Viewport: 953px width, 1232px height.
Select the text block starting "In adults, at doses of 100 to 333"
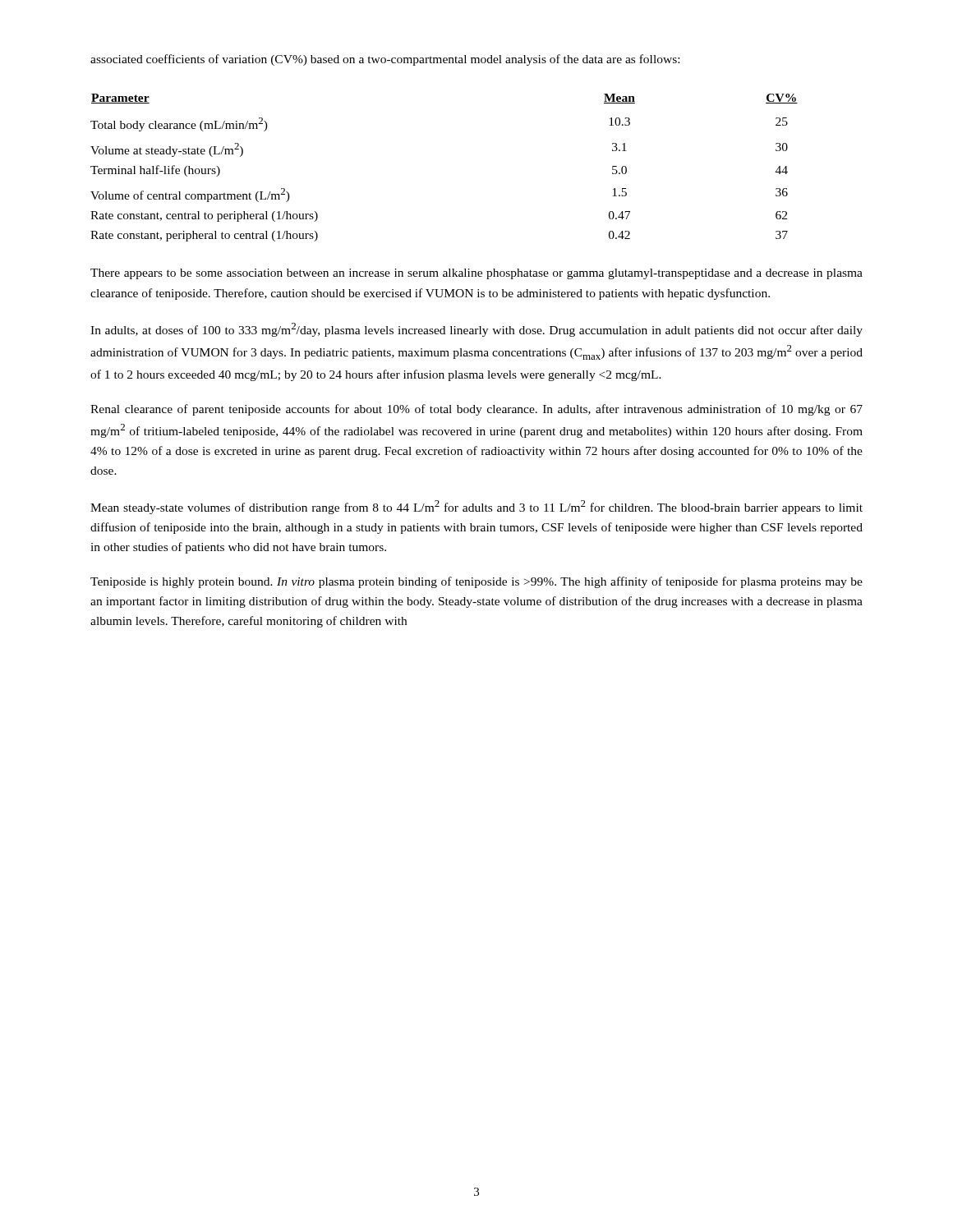tap(476, 350)
